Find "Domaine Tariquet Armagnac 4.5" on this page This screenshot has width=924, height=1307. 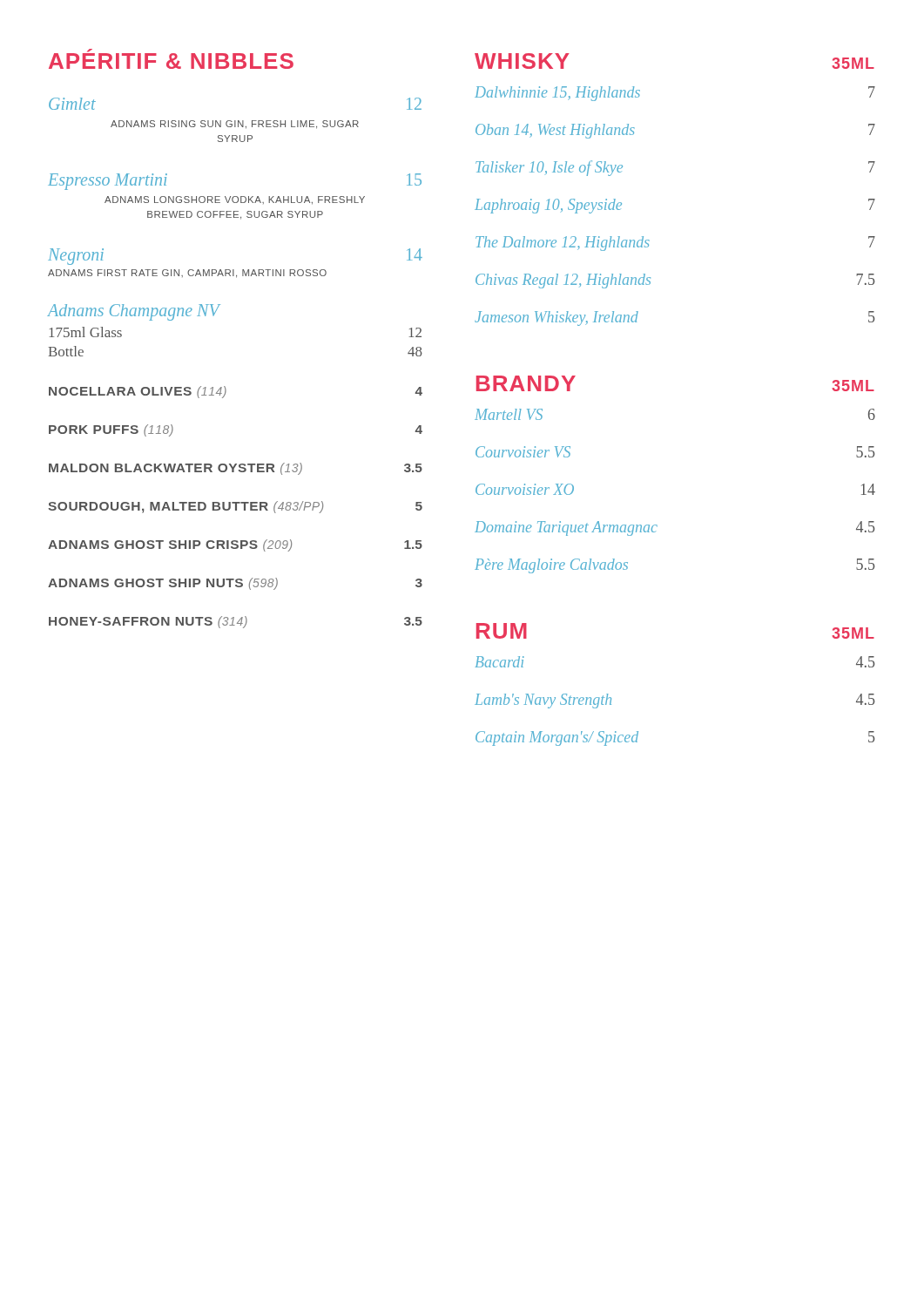(x=564, y=527)
